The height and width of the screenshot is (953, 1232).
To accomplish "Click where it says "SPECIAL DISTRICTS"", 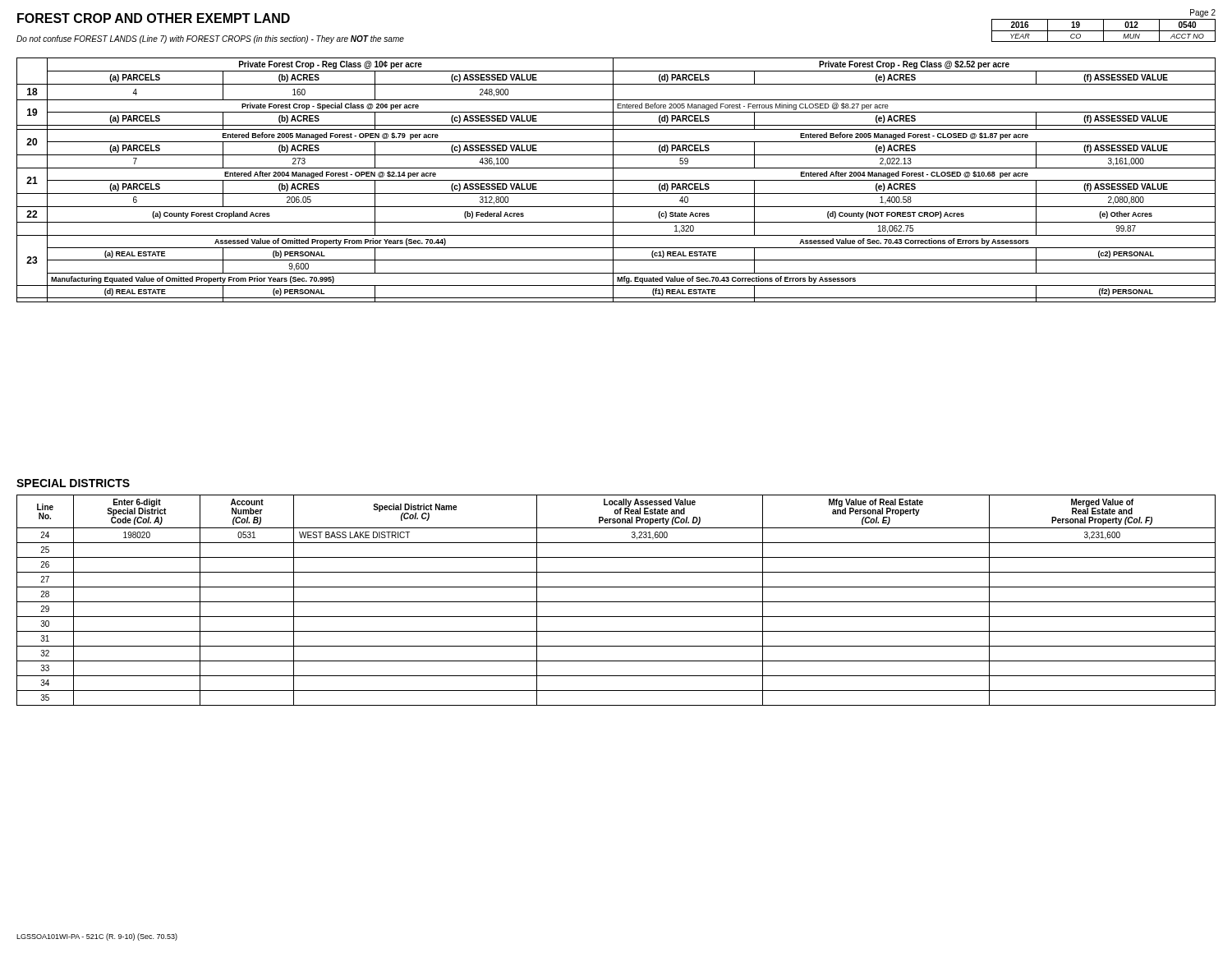I will [x=73, y=483].
